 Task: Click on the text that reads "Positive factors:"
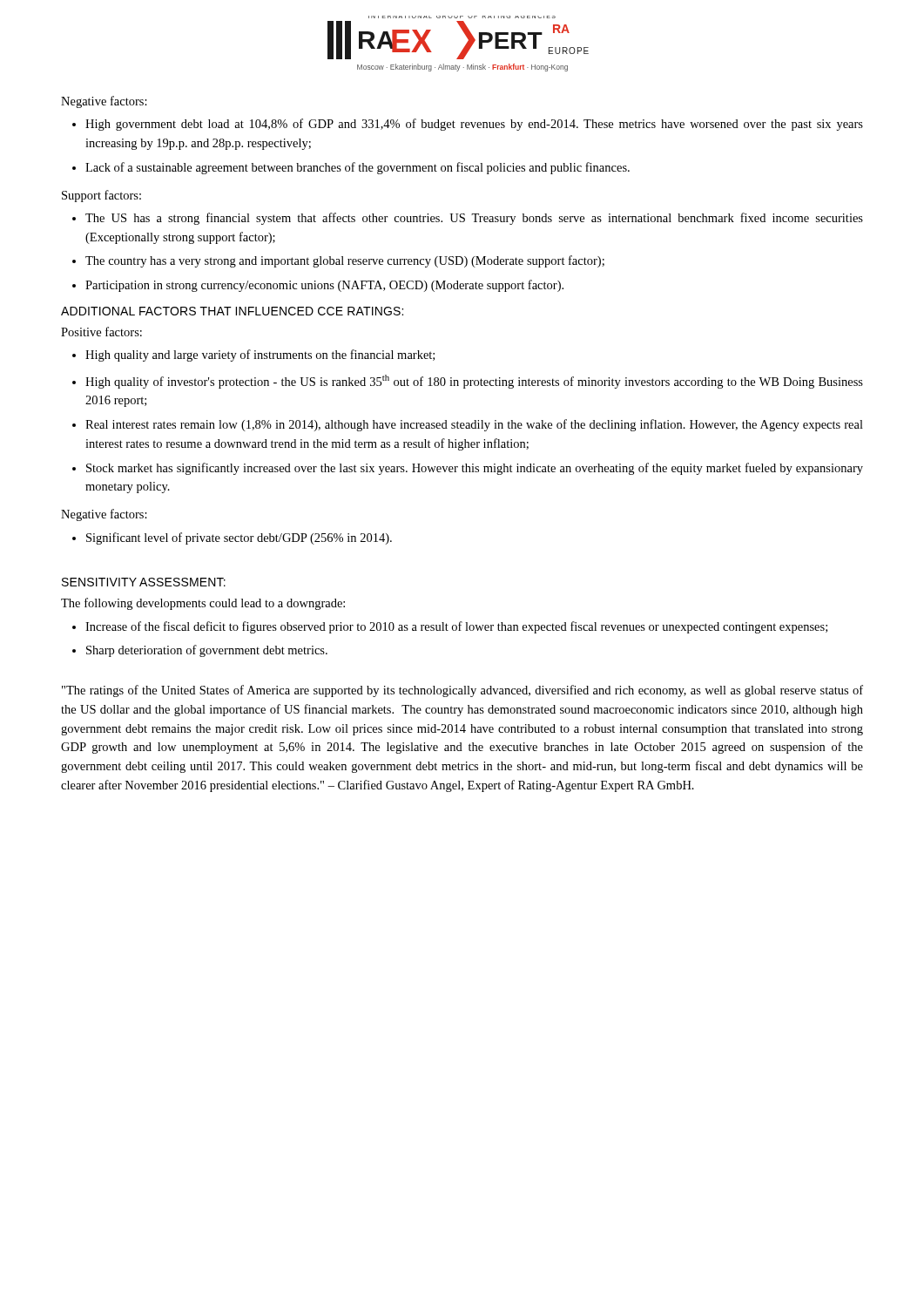click(x=102, y=332)
